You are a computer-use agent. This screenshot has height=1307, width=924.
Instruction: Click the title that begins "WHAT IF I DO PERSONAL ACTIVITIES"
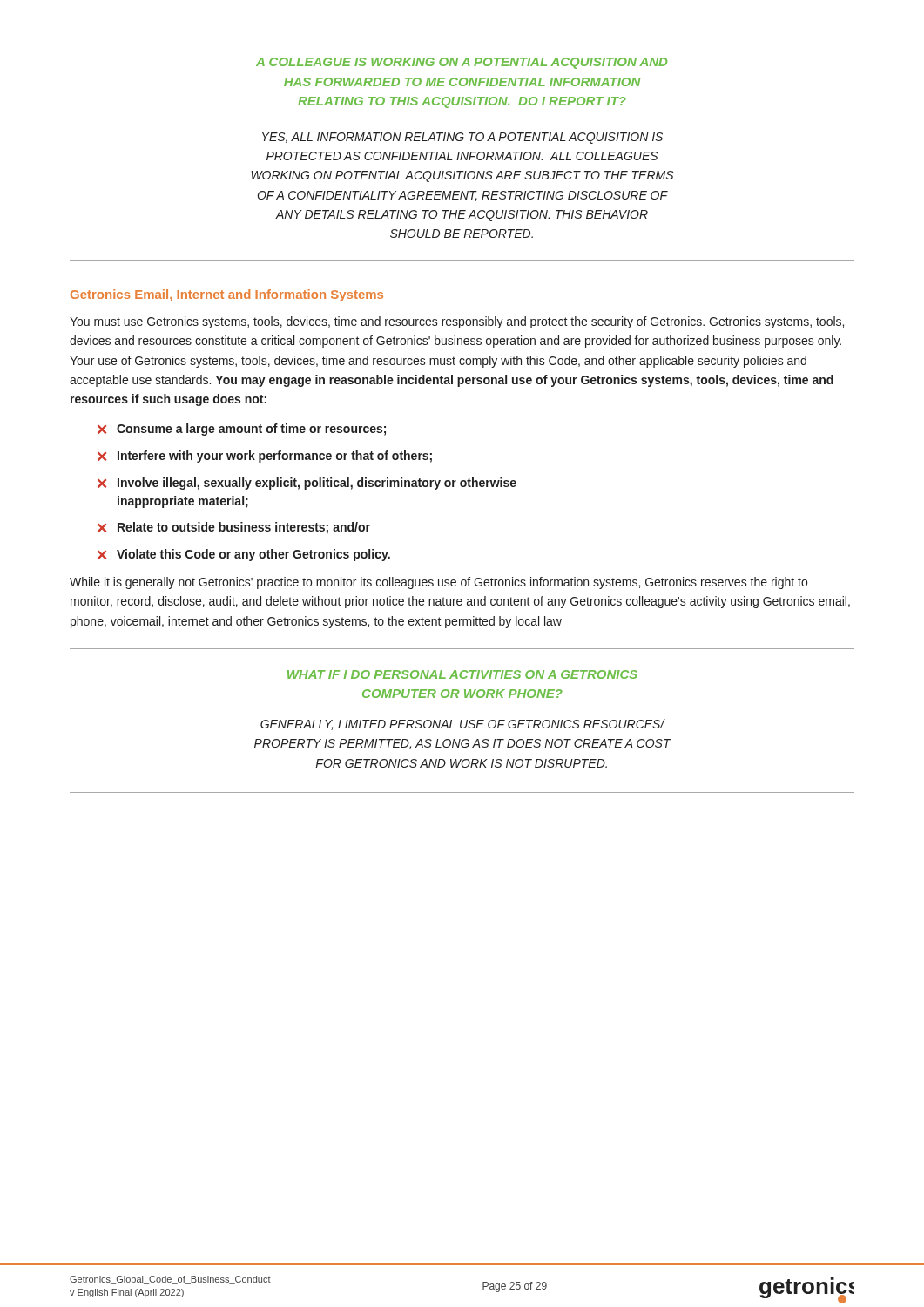462,684
